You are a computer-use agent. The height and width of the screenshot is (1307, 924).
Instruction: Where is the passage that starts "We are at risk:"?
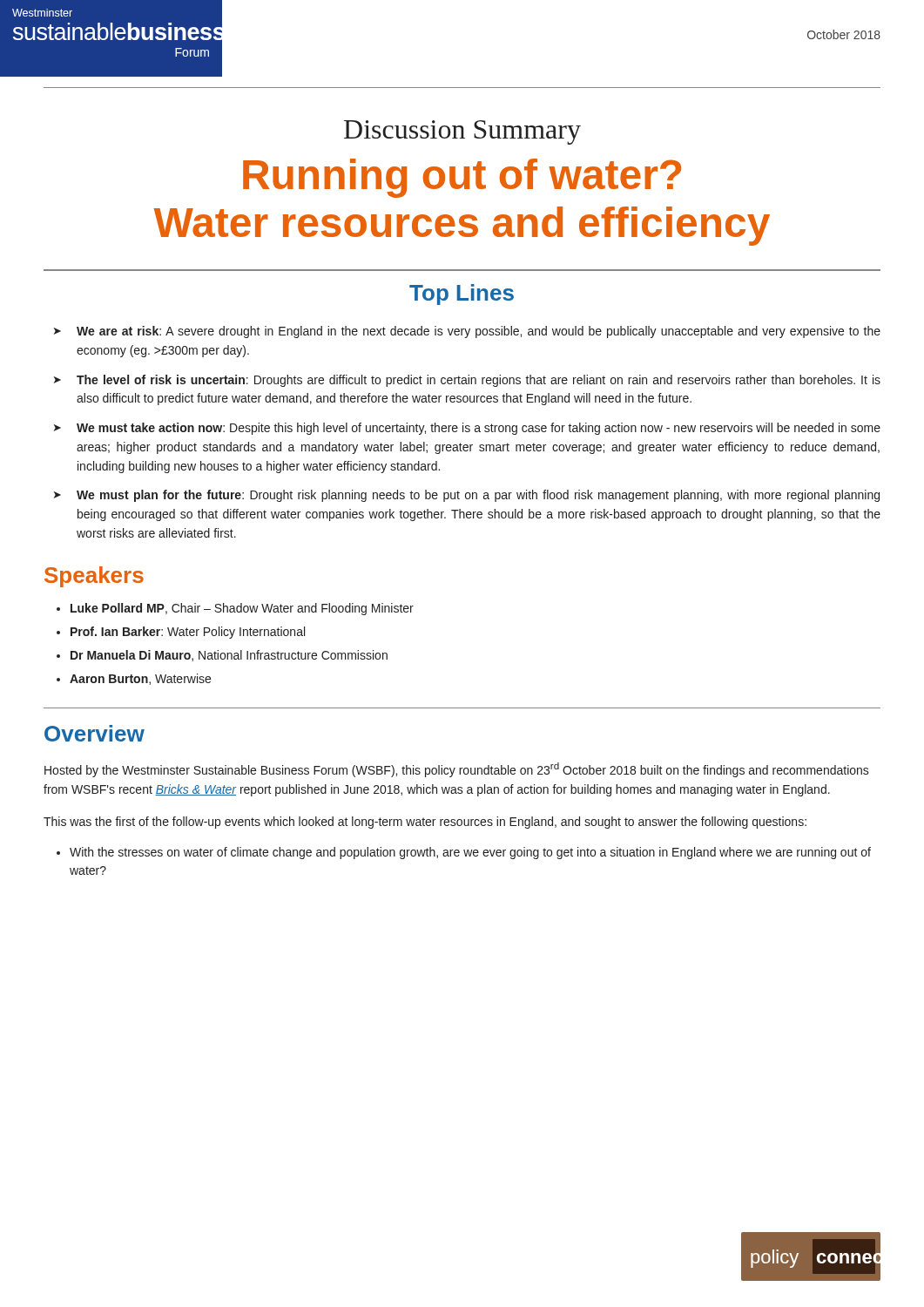click(479, 341)
